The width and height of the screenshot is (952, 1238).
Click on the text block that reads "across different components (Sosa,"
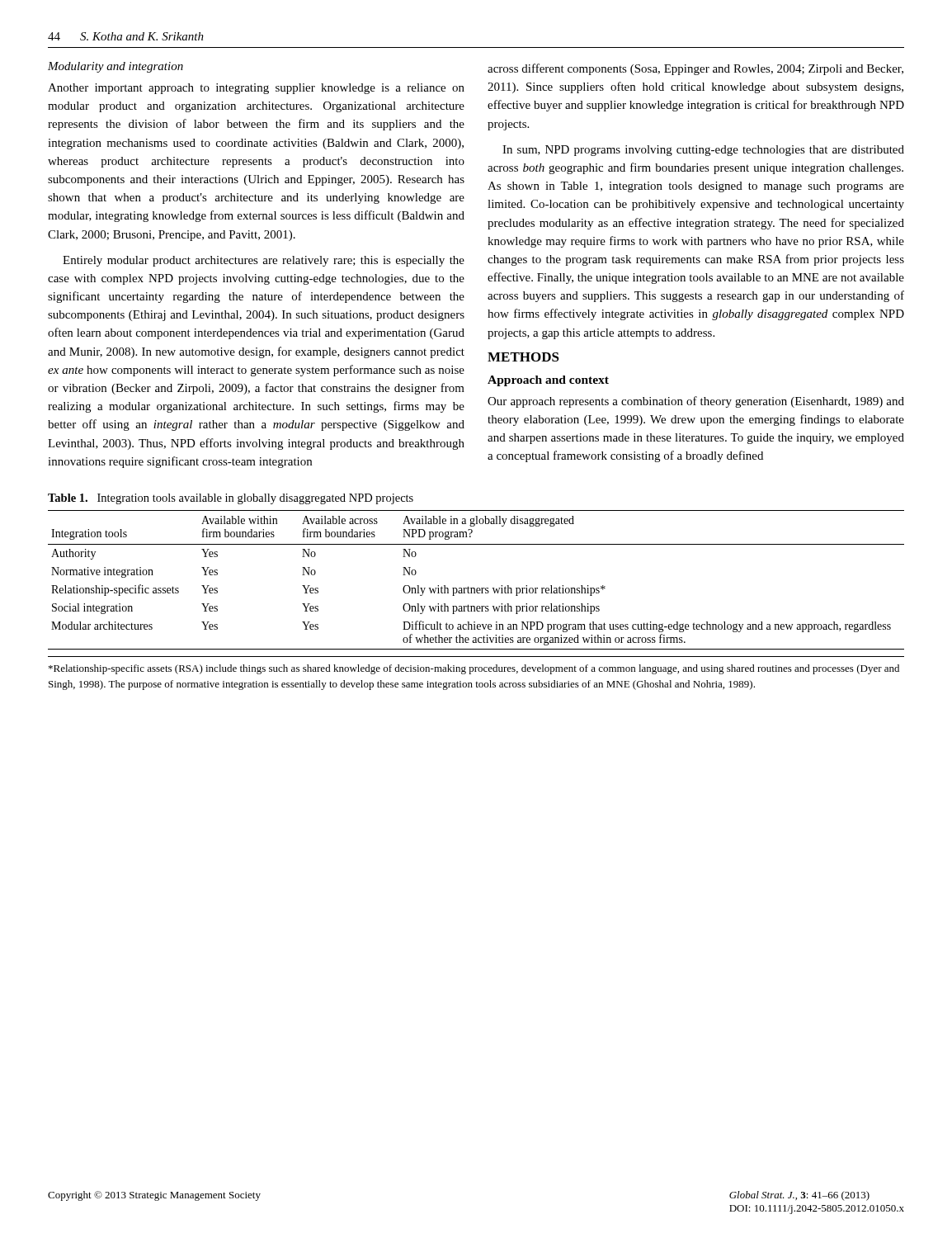coord(696,200)
